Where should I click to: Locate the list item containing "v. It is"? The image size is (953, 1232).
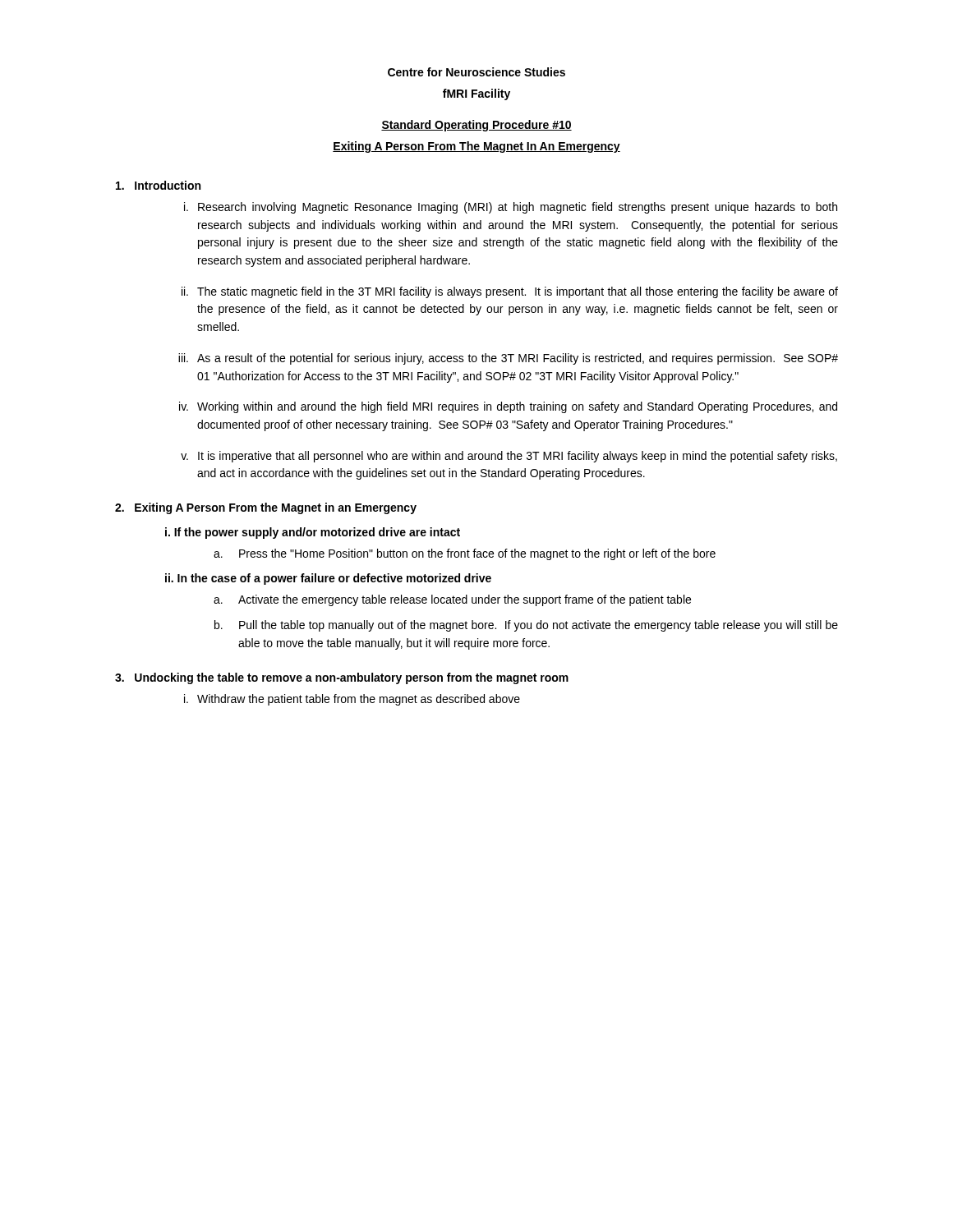[501, 465]
